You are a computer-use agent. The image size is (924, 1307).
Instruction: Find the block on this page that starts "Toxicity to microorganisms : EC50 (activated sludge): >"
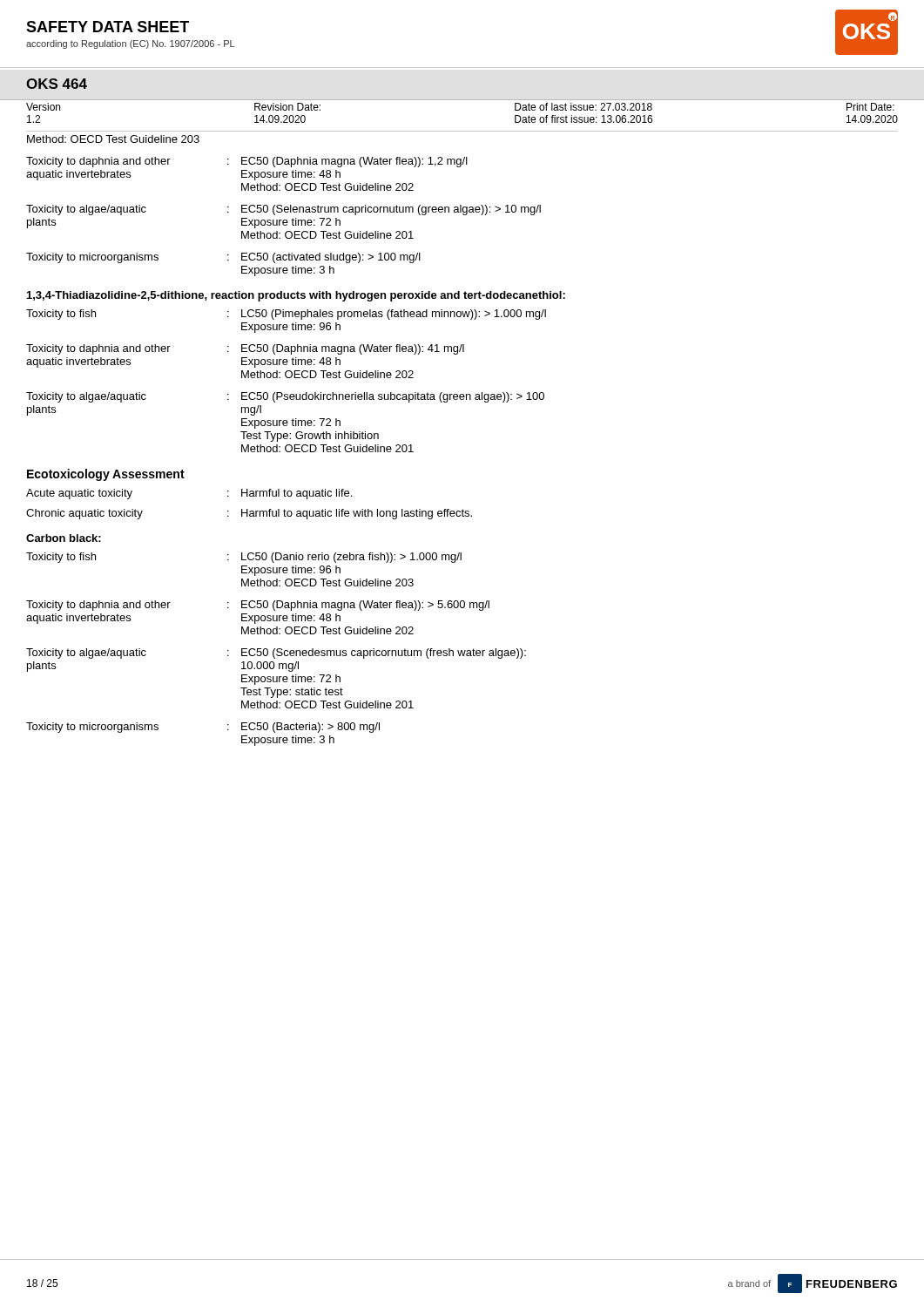(223, 263)
